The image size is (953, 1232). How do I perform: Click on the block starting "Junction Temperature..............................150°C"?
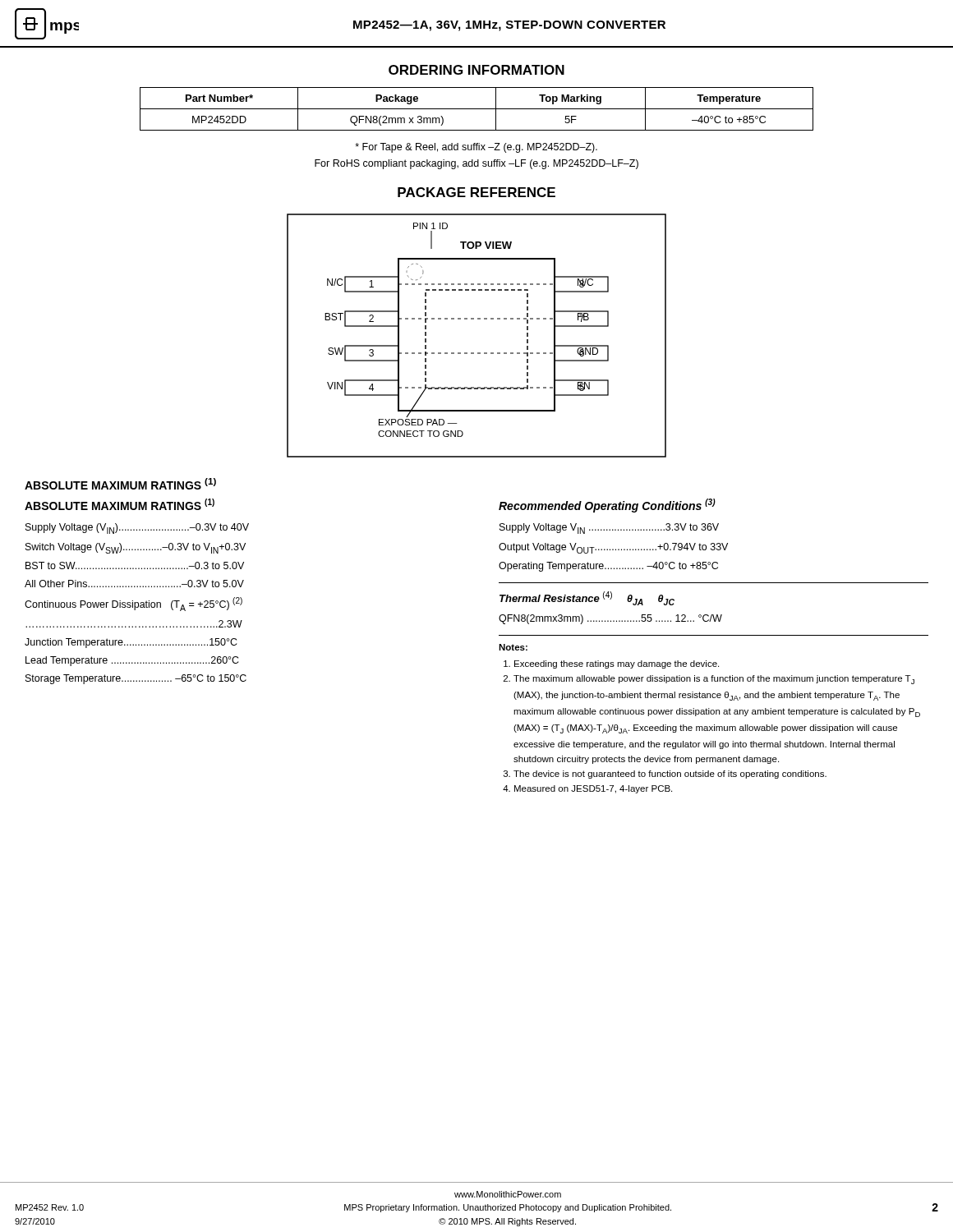coord(131,643)
